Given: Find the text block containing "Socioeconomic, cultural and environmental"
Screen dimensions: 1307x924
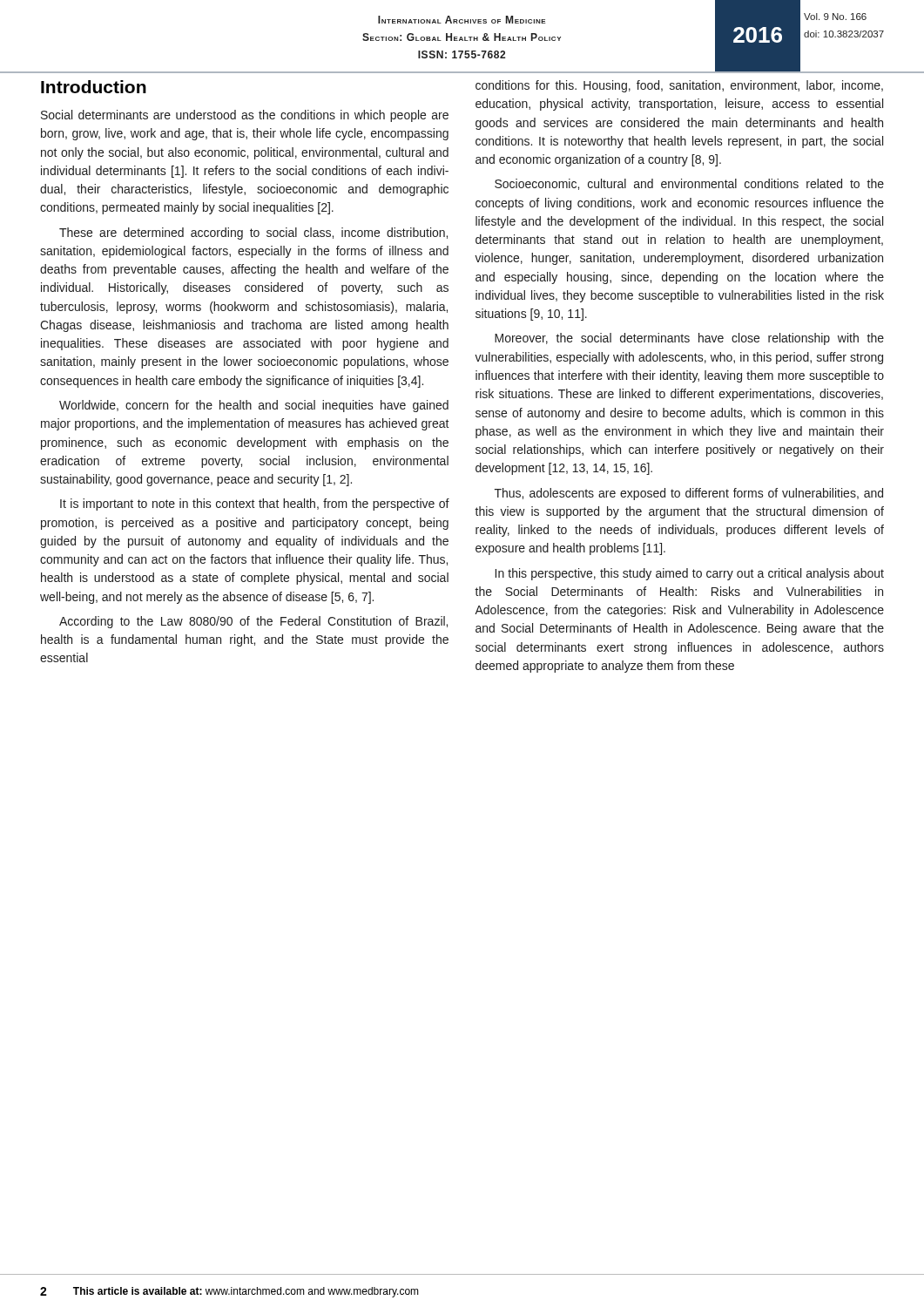Looking at the screenshot, I should coord(679,250).
